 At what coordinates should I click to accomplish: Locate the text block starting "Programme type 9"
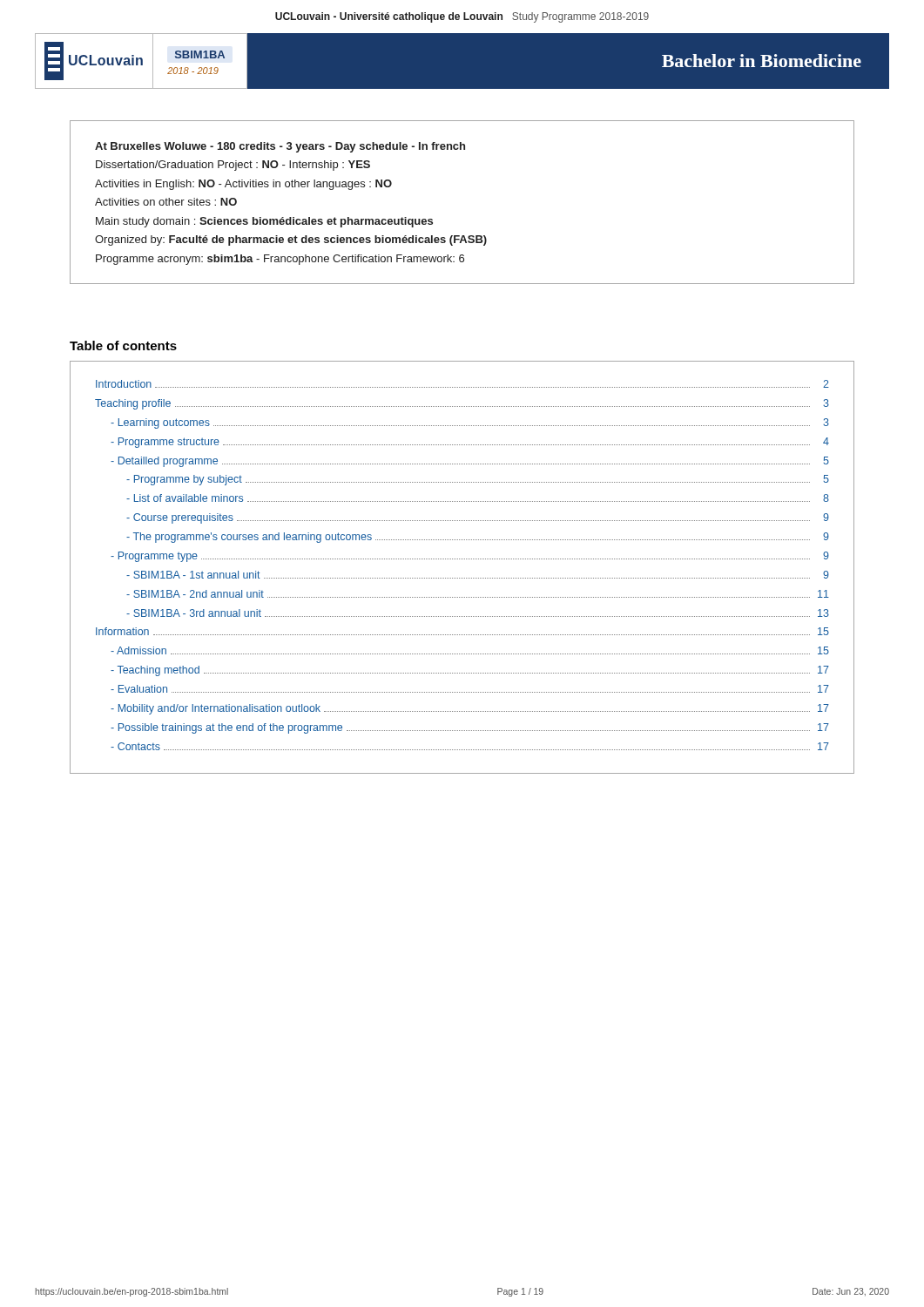point(470,557)
